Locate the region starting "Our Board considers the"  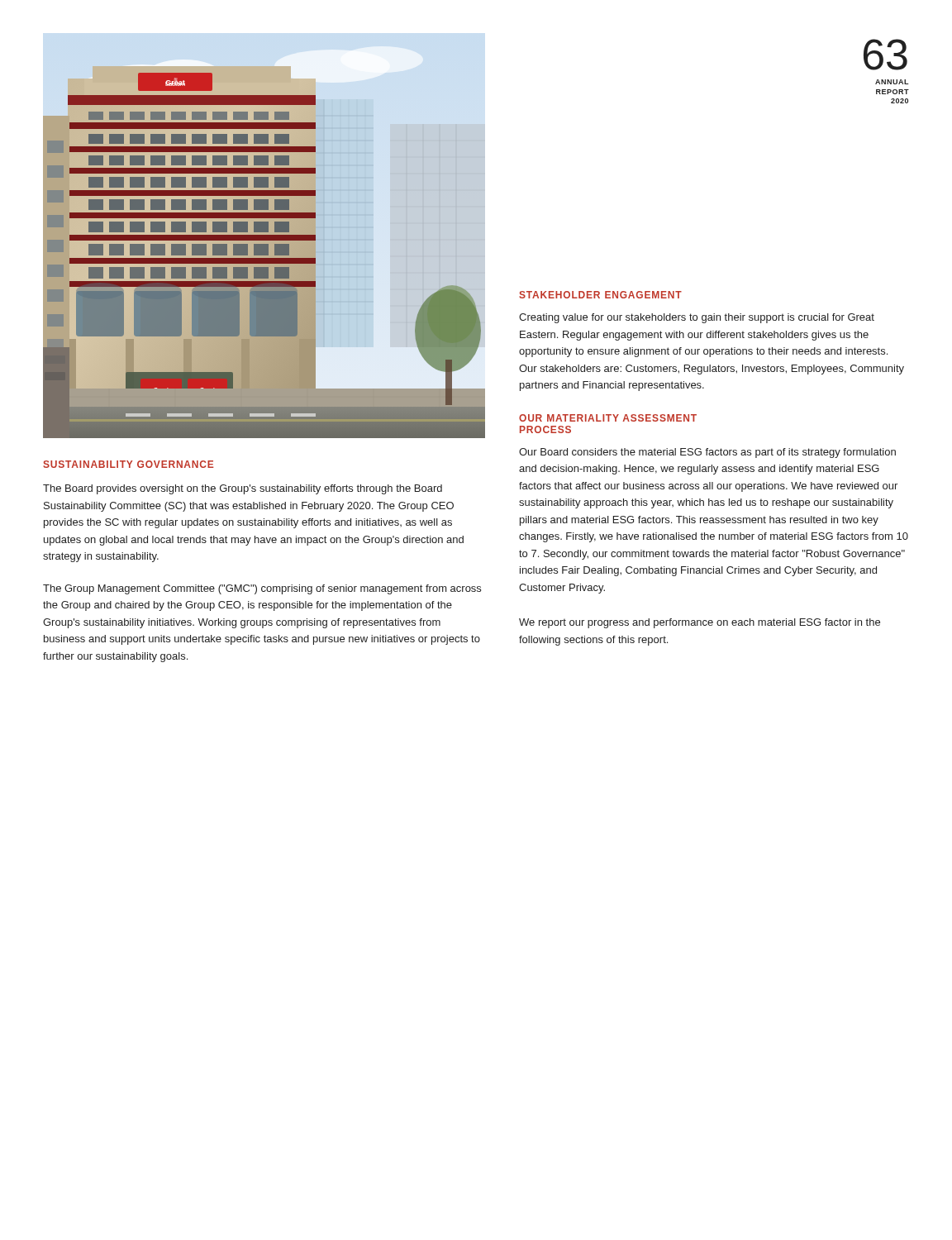coord(714,519)
